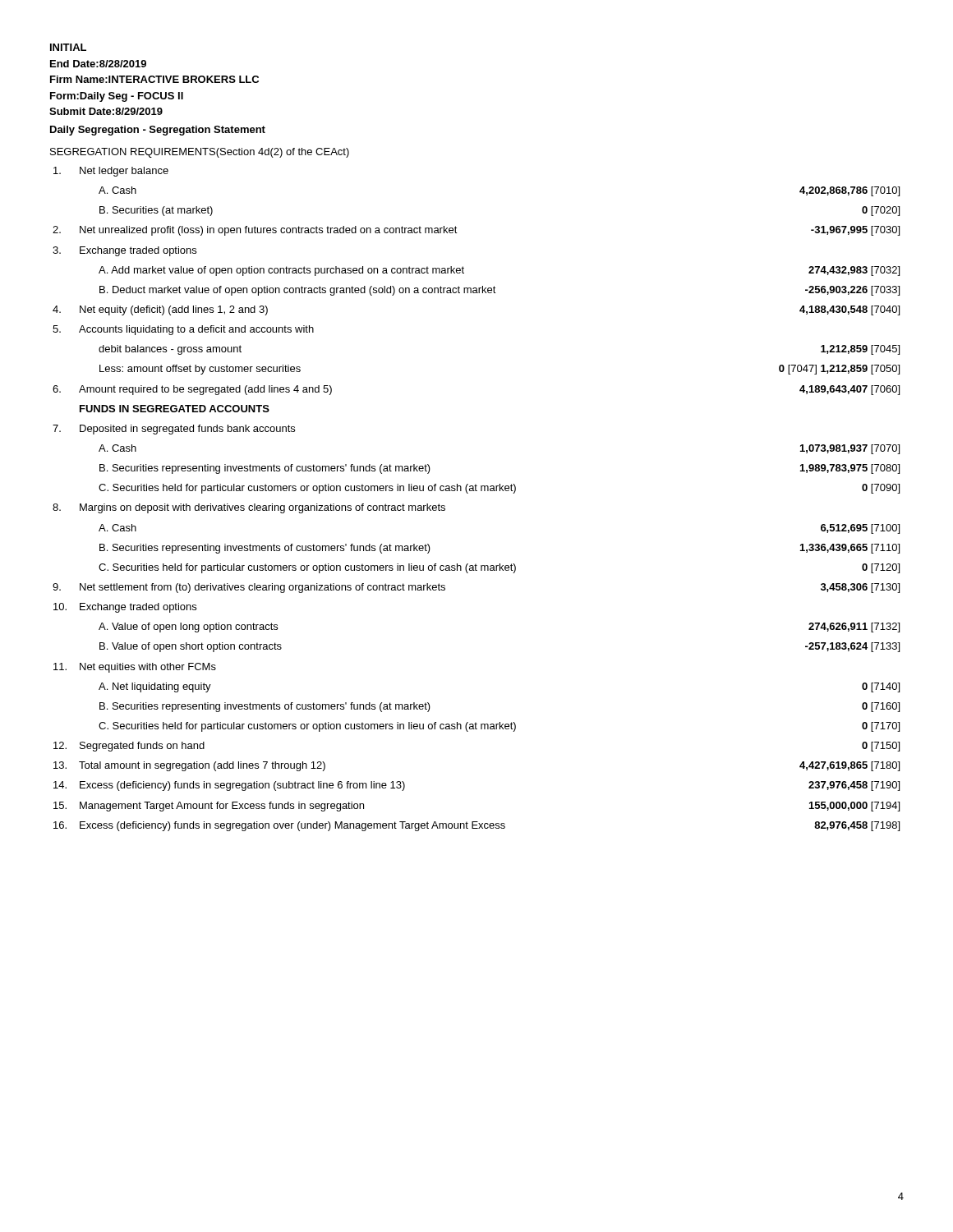Point to the block beginning "12. Segregated funds on hand 0"
The width and height of the screenshot is (953, 1232).
click(141, 746)
